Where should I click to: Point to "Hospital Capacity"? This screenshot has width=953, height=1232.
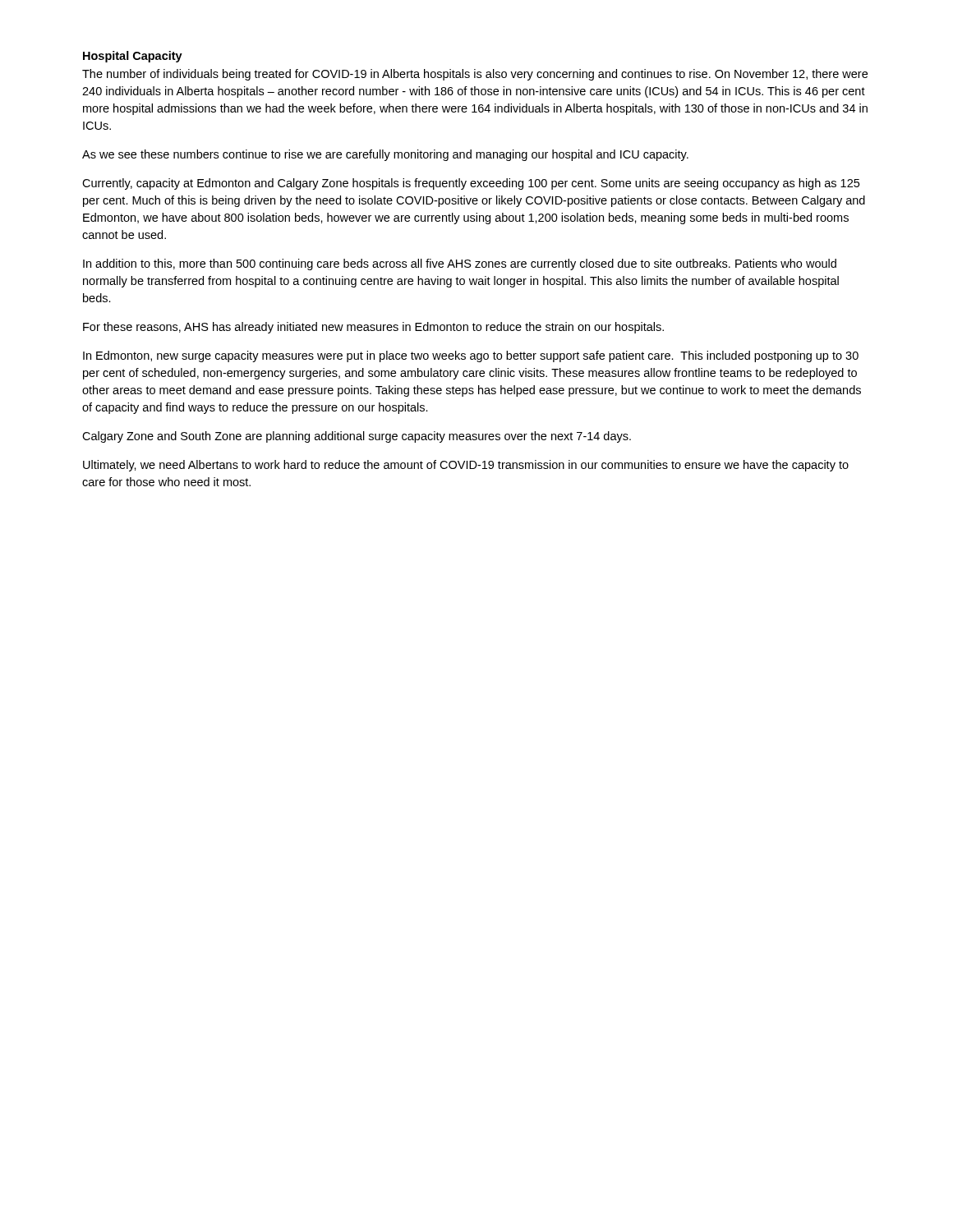pos(132,56)
